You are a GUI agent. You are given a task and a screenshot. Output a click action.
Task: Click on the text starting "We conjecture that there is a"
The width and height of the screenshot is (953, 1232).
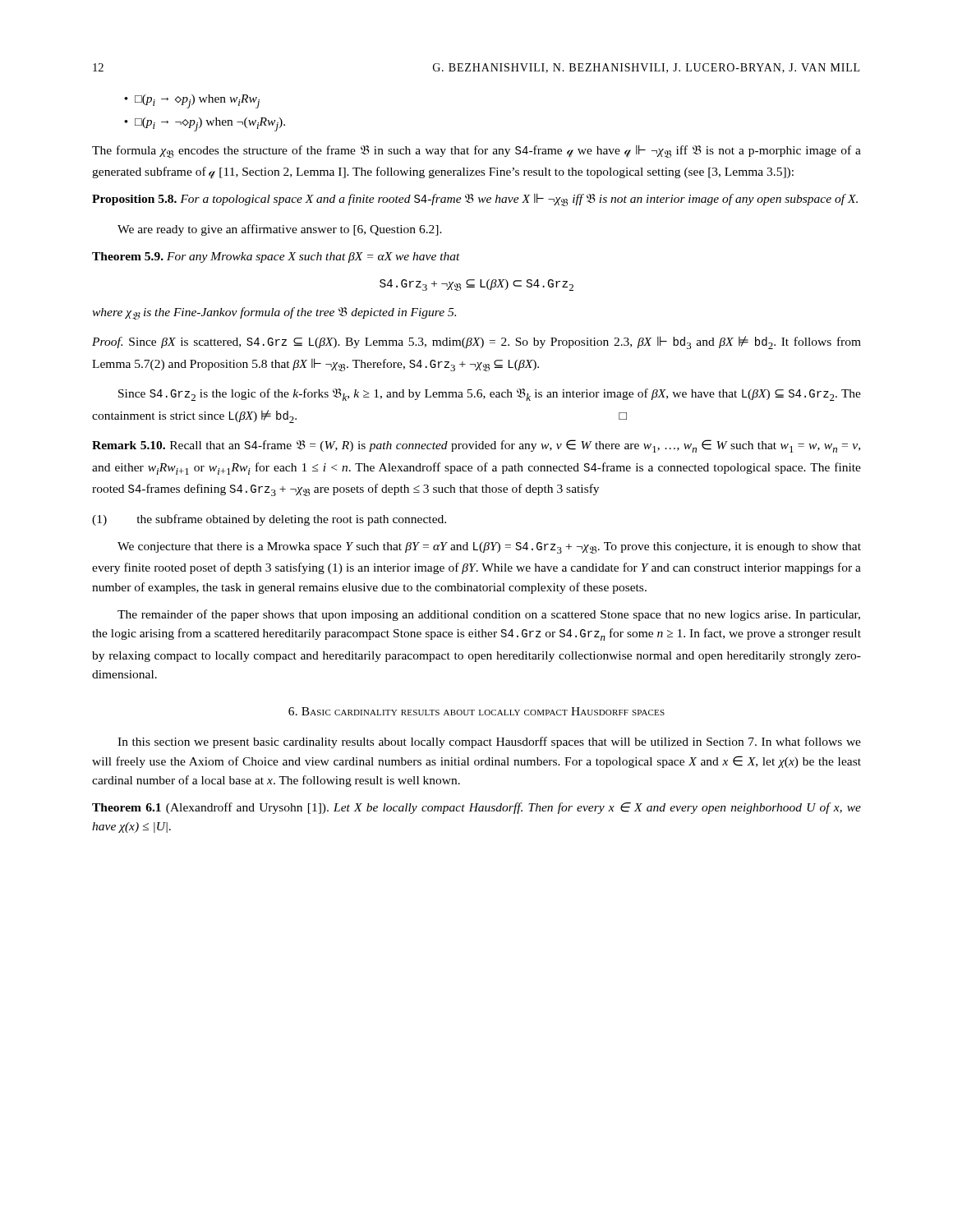476,566
